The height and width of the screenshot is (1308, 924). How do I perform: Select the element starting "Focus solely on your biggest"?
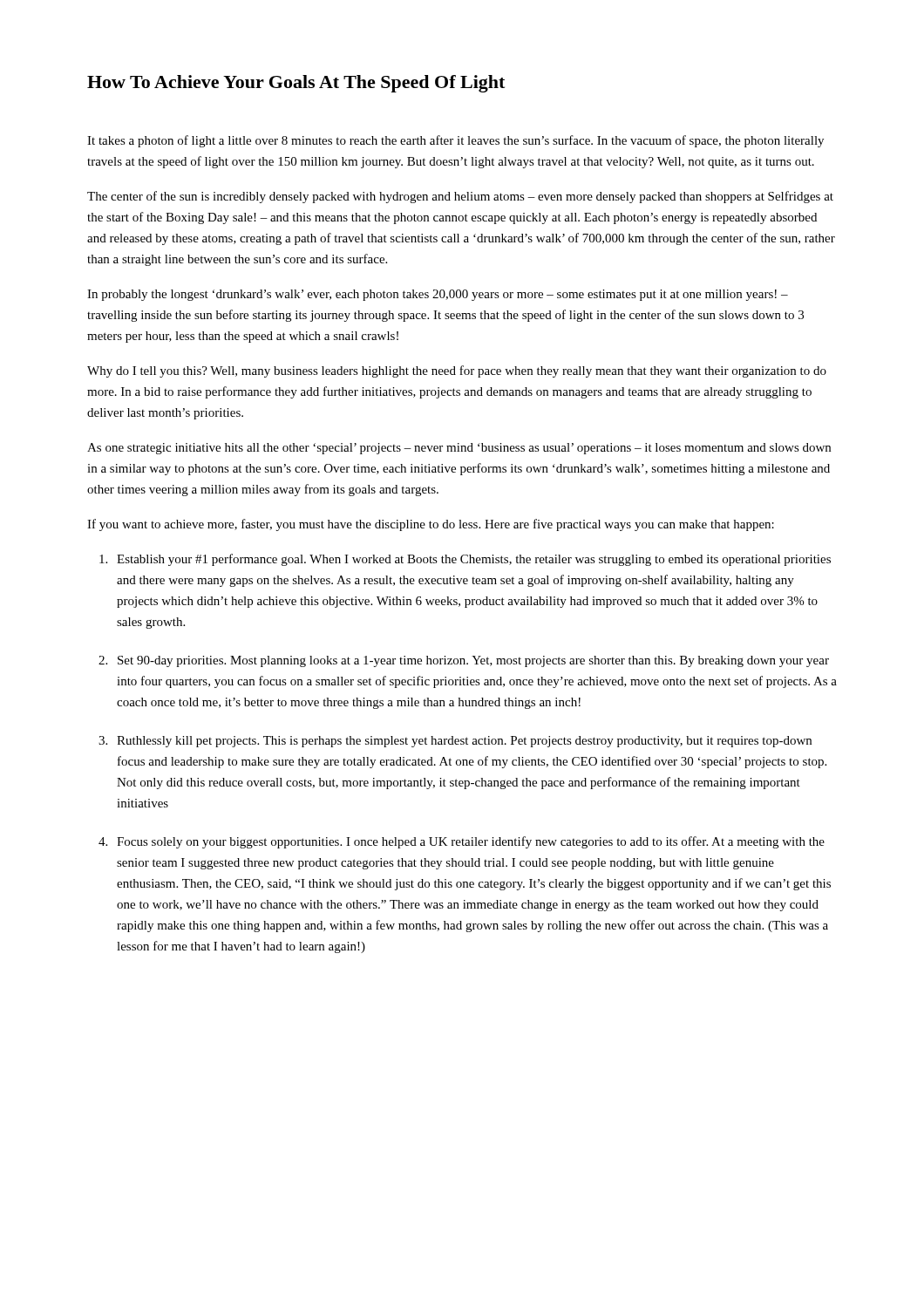pyautogui.click(x=474, y=893)
